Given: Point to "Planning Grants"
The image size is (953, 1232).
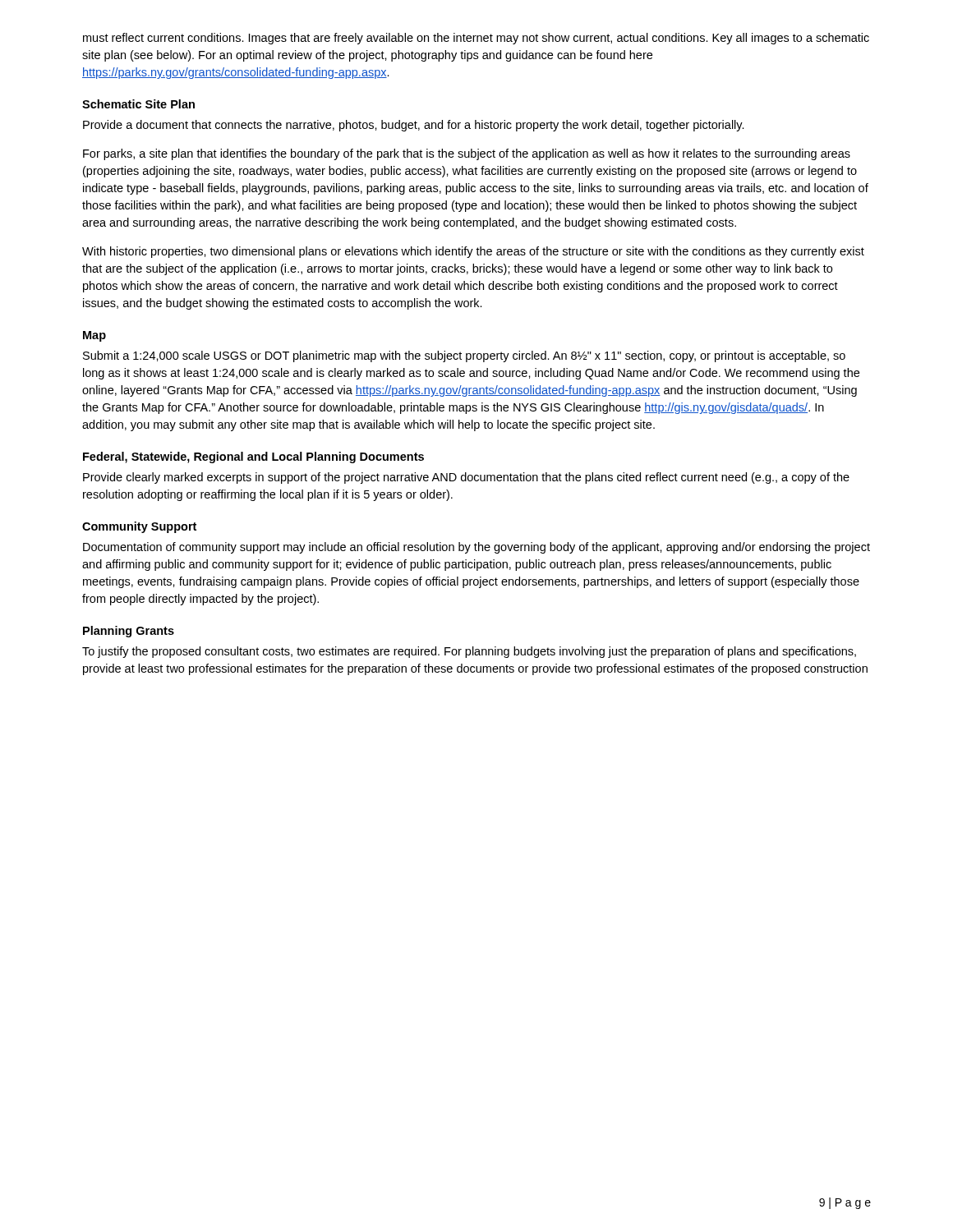Looking at the screenshot, I should 128,631.
